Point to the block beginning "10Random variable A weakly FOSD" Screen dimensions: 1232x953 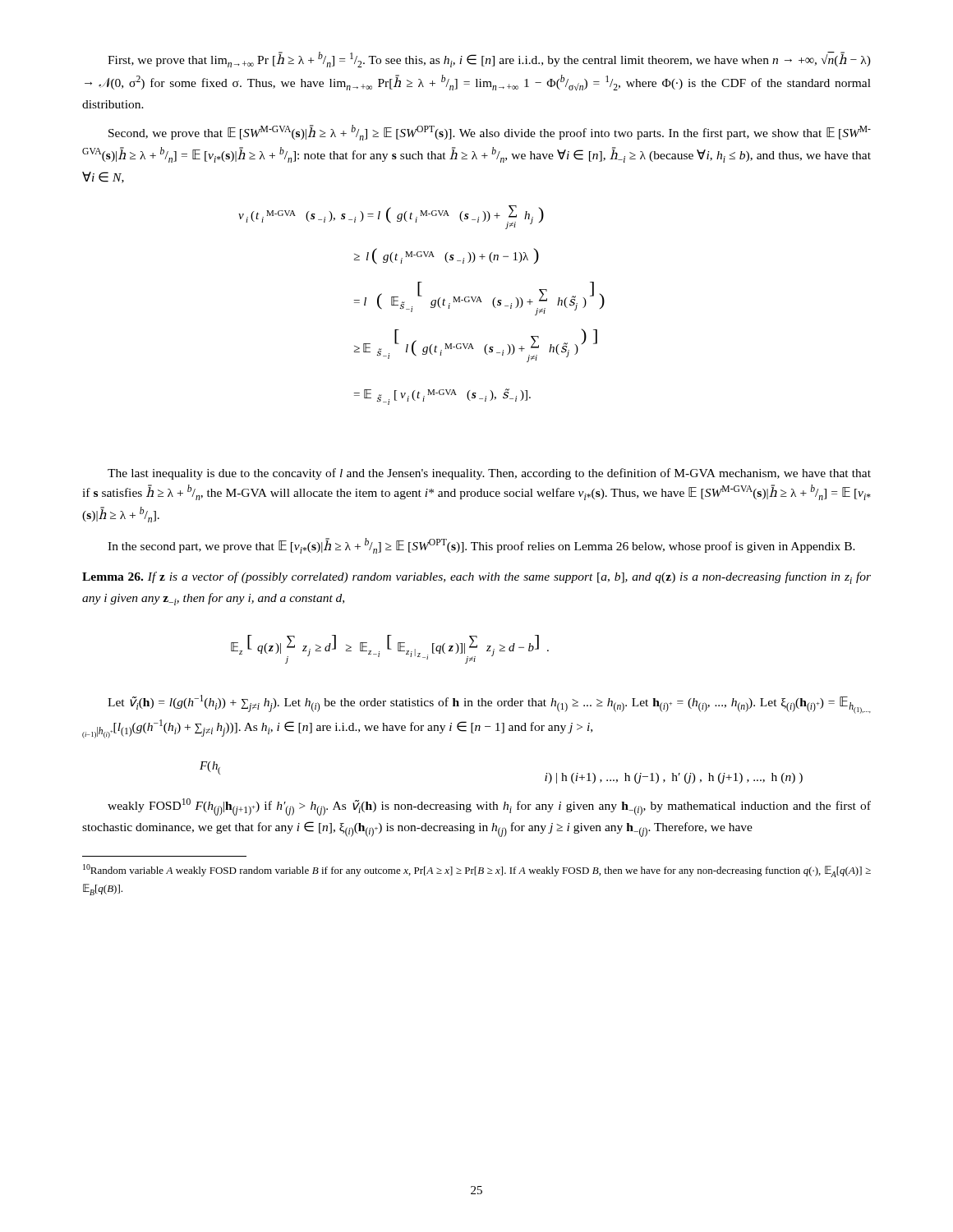(x=476, y=880)
